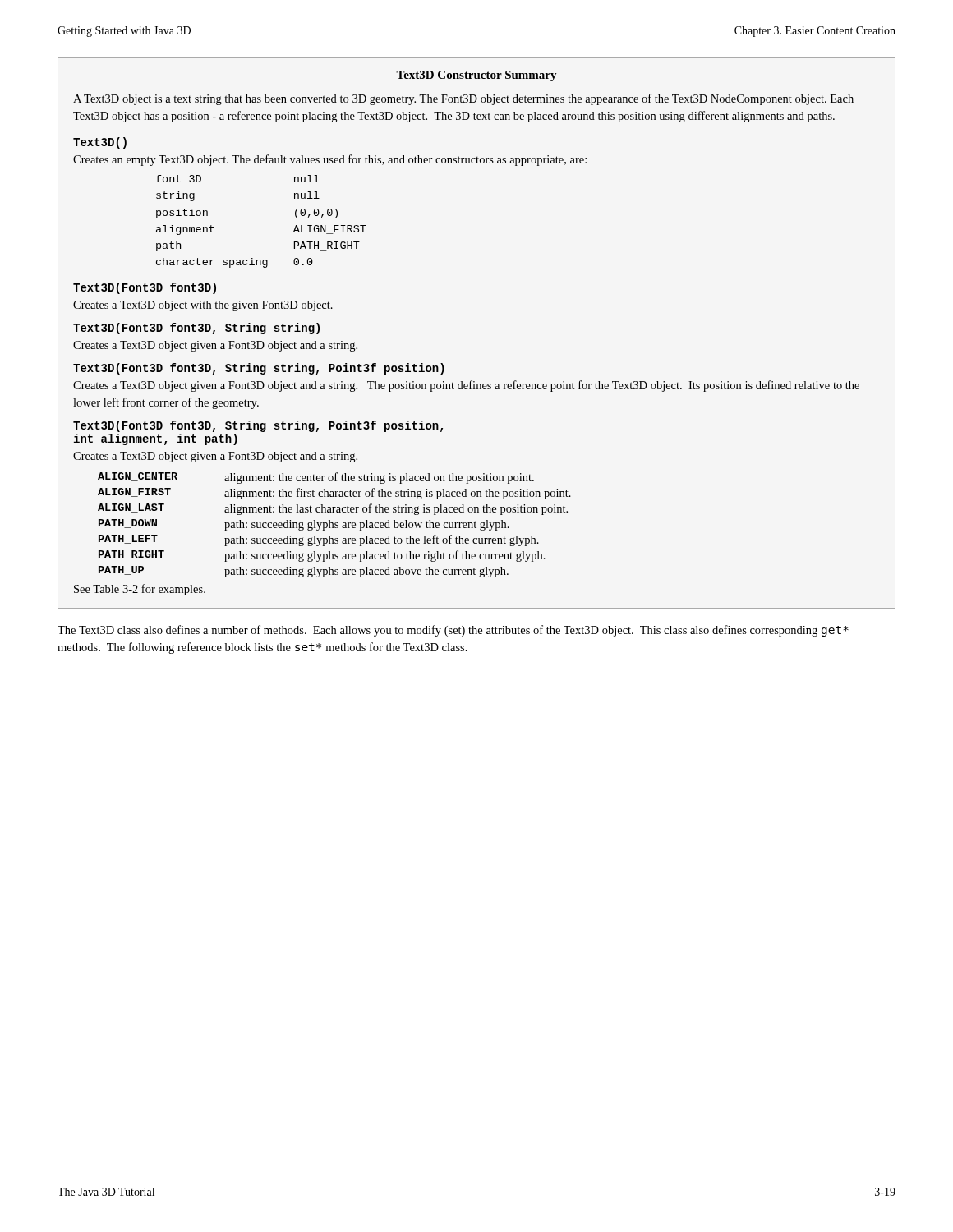Point to the block beginning "Creates an empty Text3D"

pos(330,159)
